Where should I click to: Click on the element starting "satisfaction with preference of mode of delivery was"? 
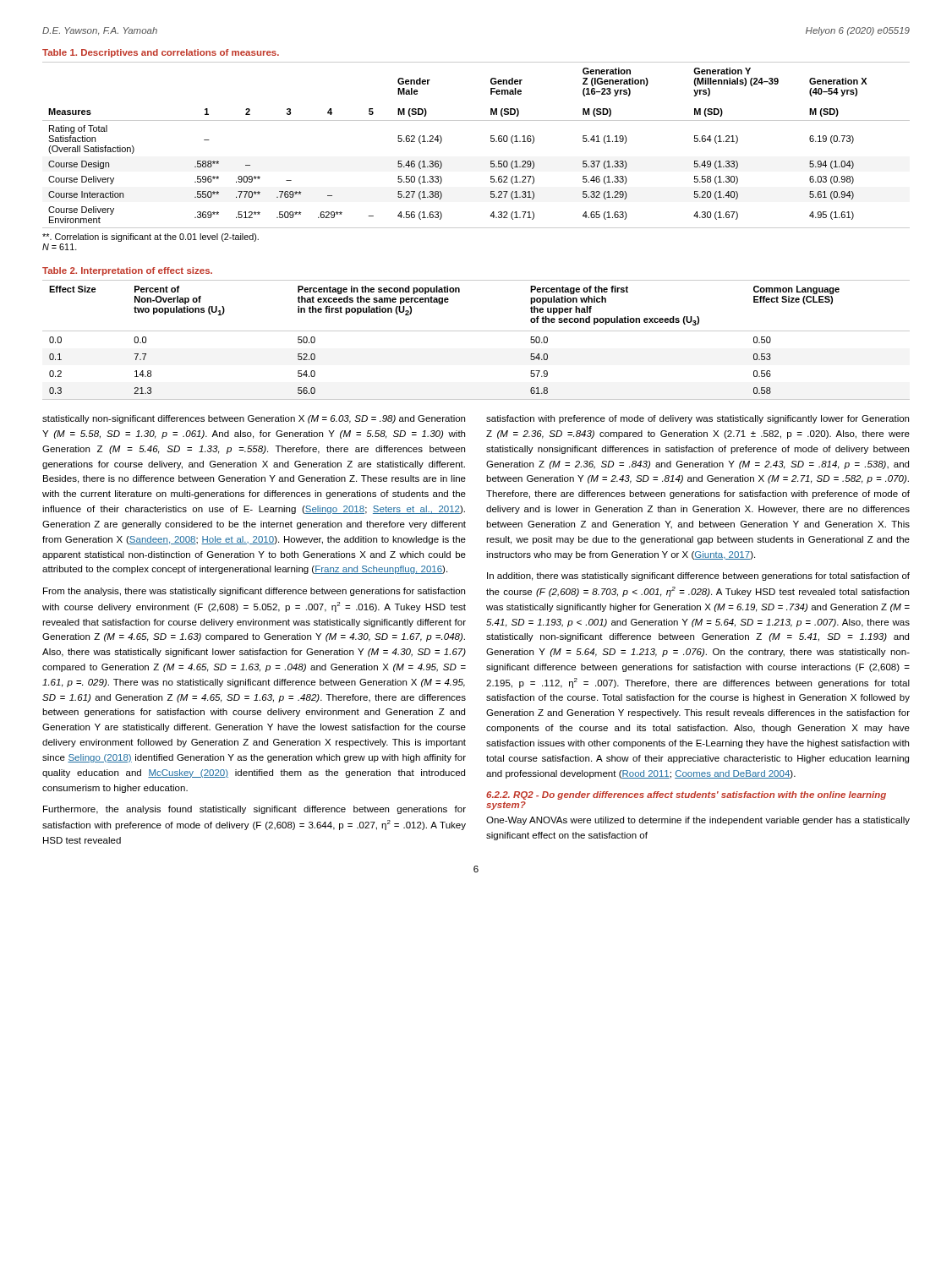click(x=698, y=486)
